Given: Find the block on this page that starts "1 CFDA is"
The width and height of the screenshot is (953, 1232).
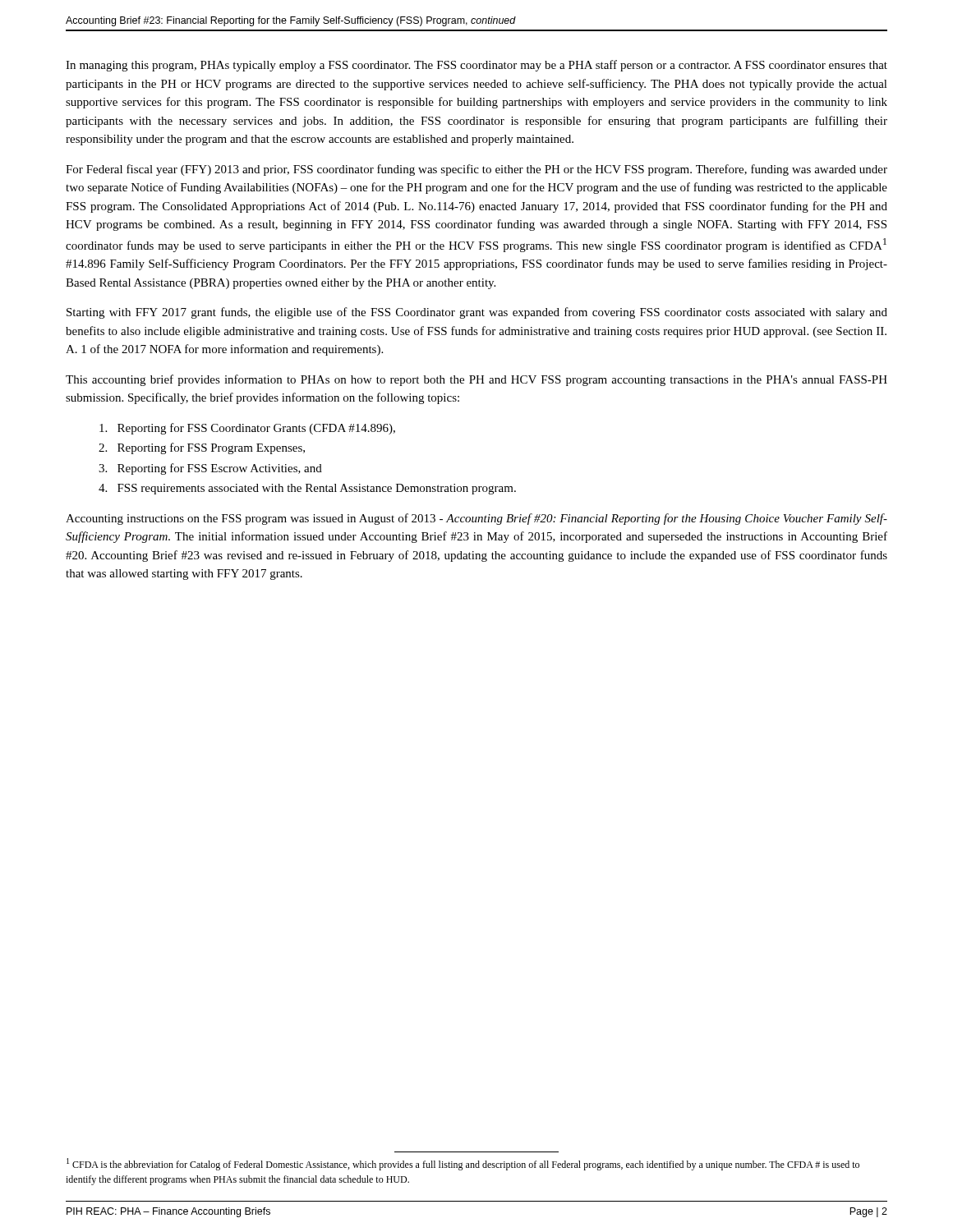Looking at the screenshot, I should click(476, 1169).
